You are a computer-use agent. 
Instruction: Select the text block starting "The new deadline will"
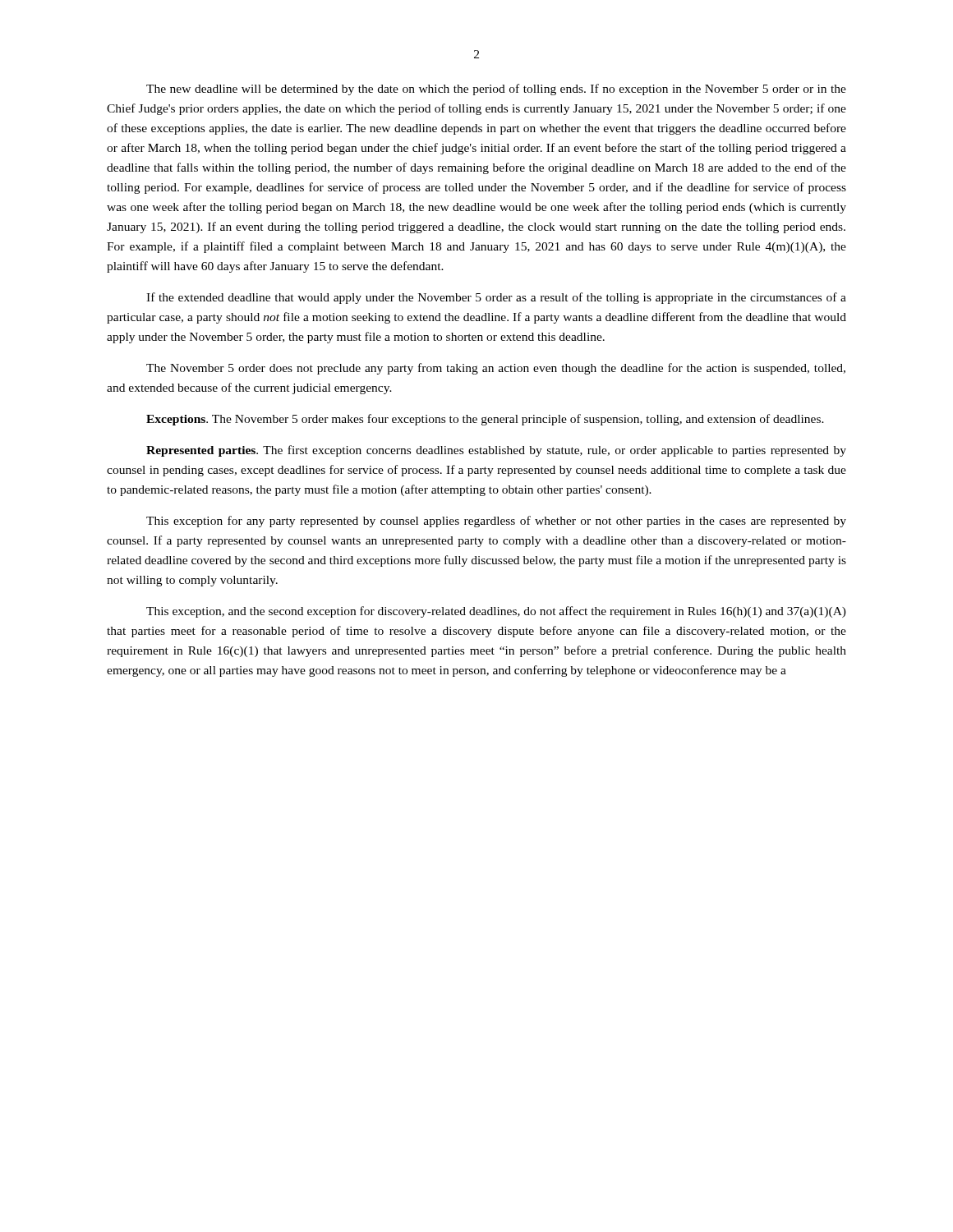(x=476, y=177)
